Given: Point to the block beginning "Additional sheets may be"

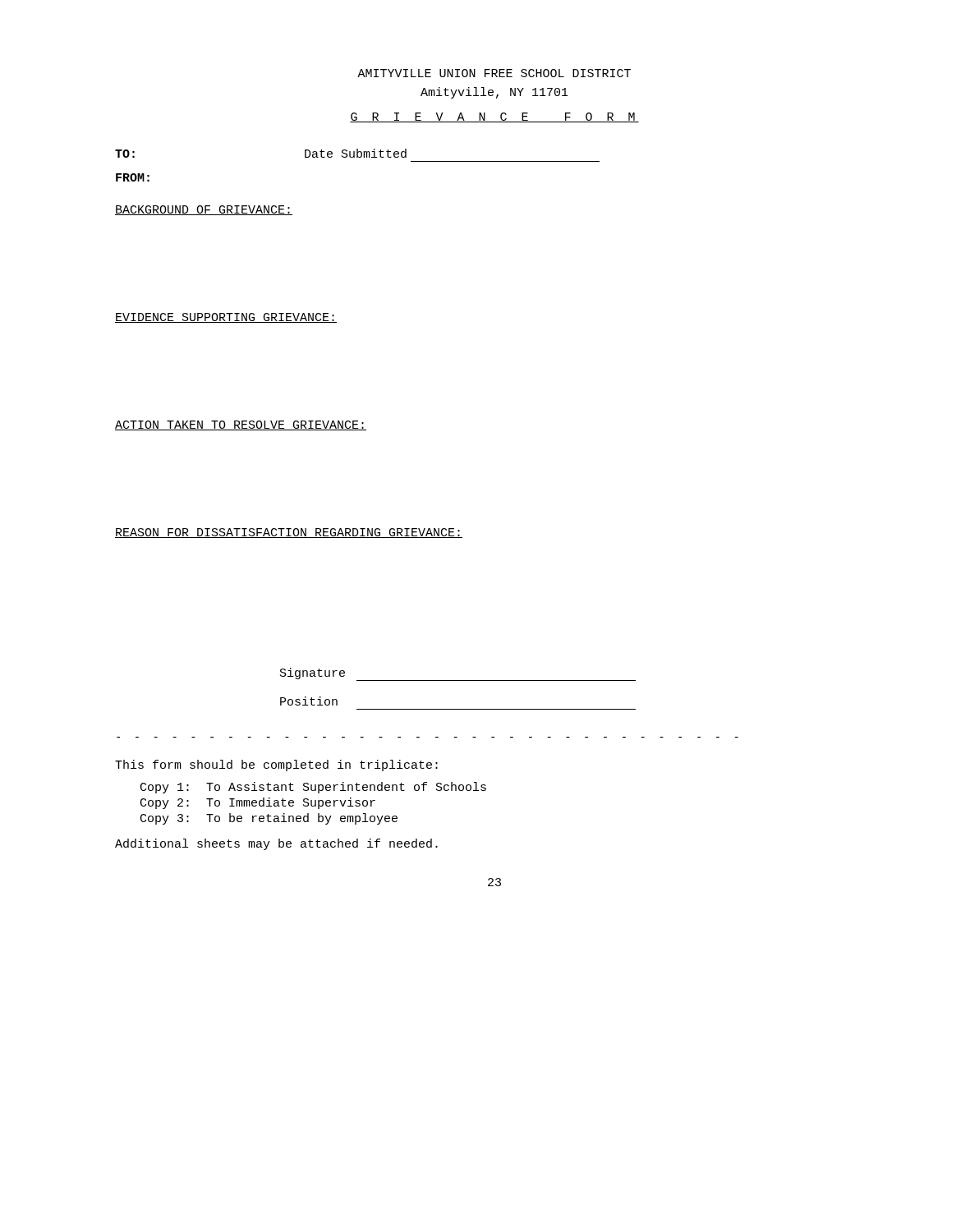Looking at the screenshot, I should click(278, 845).
